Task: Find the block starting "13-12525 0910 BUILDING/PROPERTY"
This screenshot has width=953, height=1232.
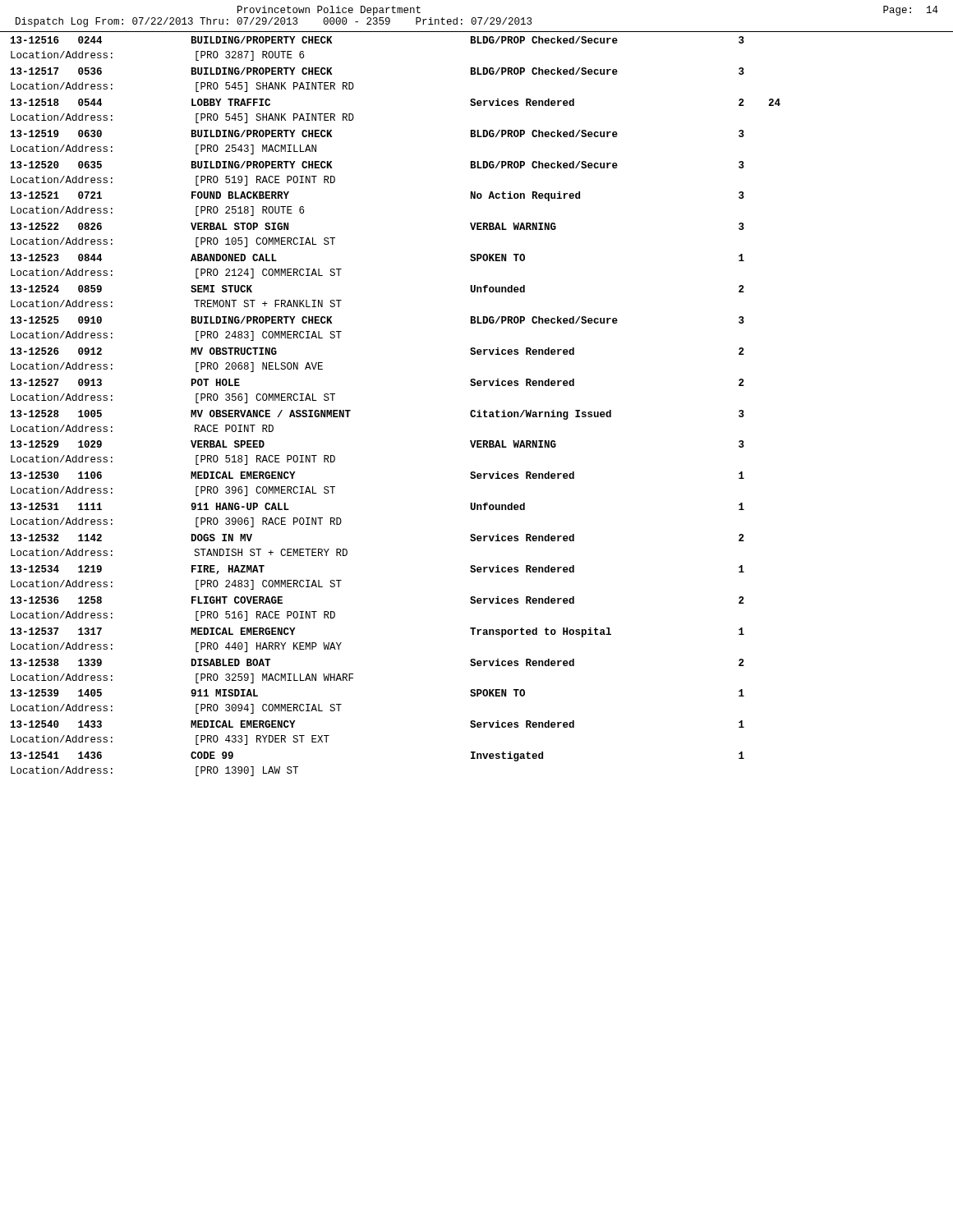Action: [x=476, y=328]
